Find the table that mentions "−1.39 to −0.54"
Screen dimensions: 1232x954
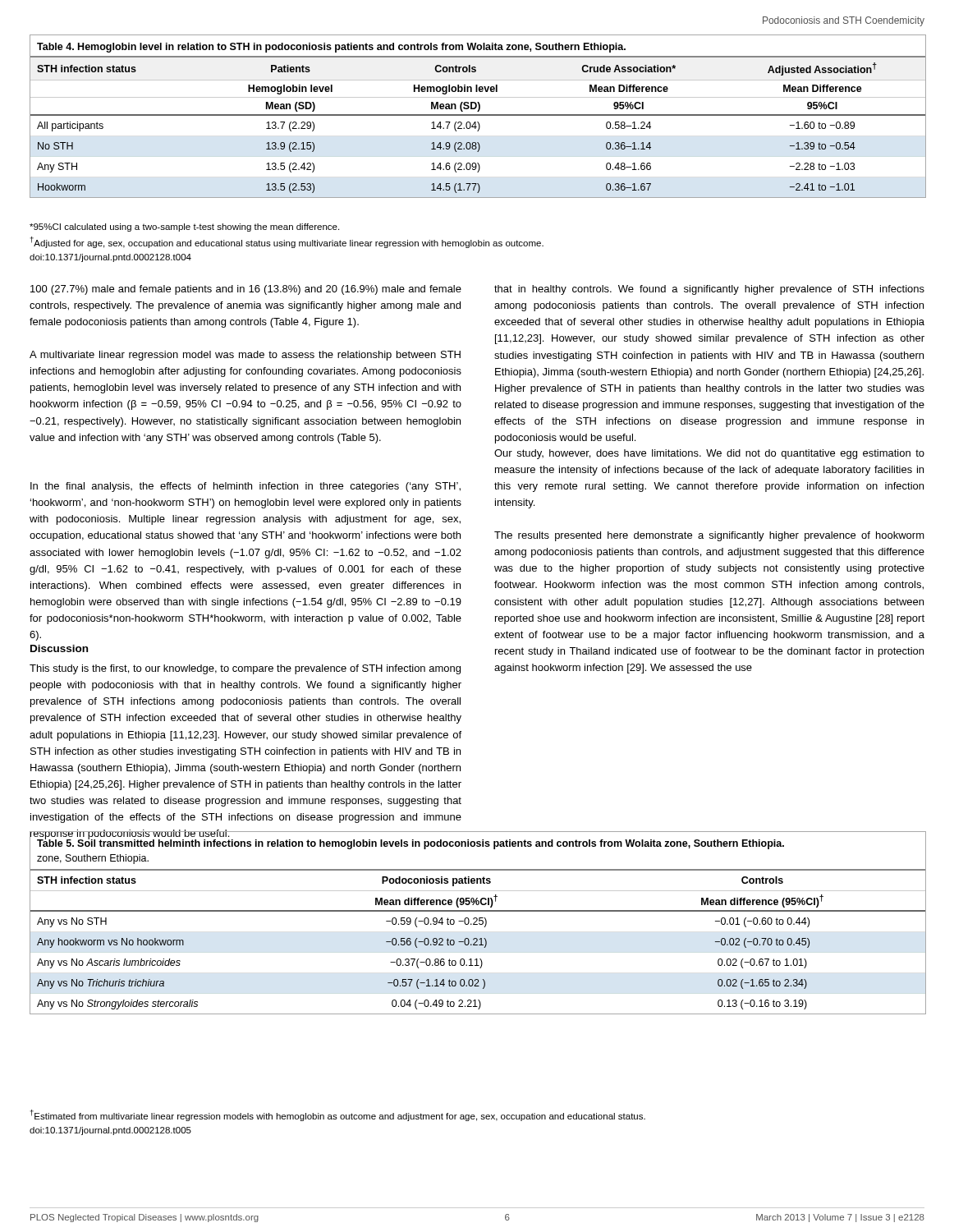(478, 116)
